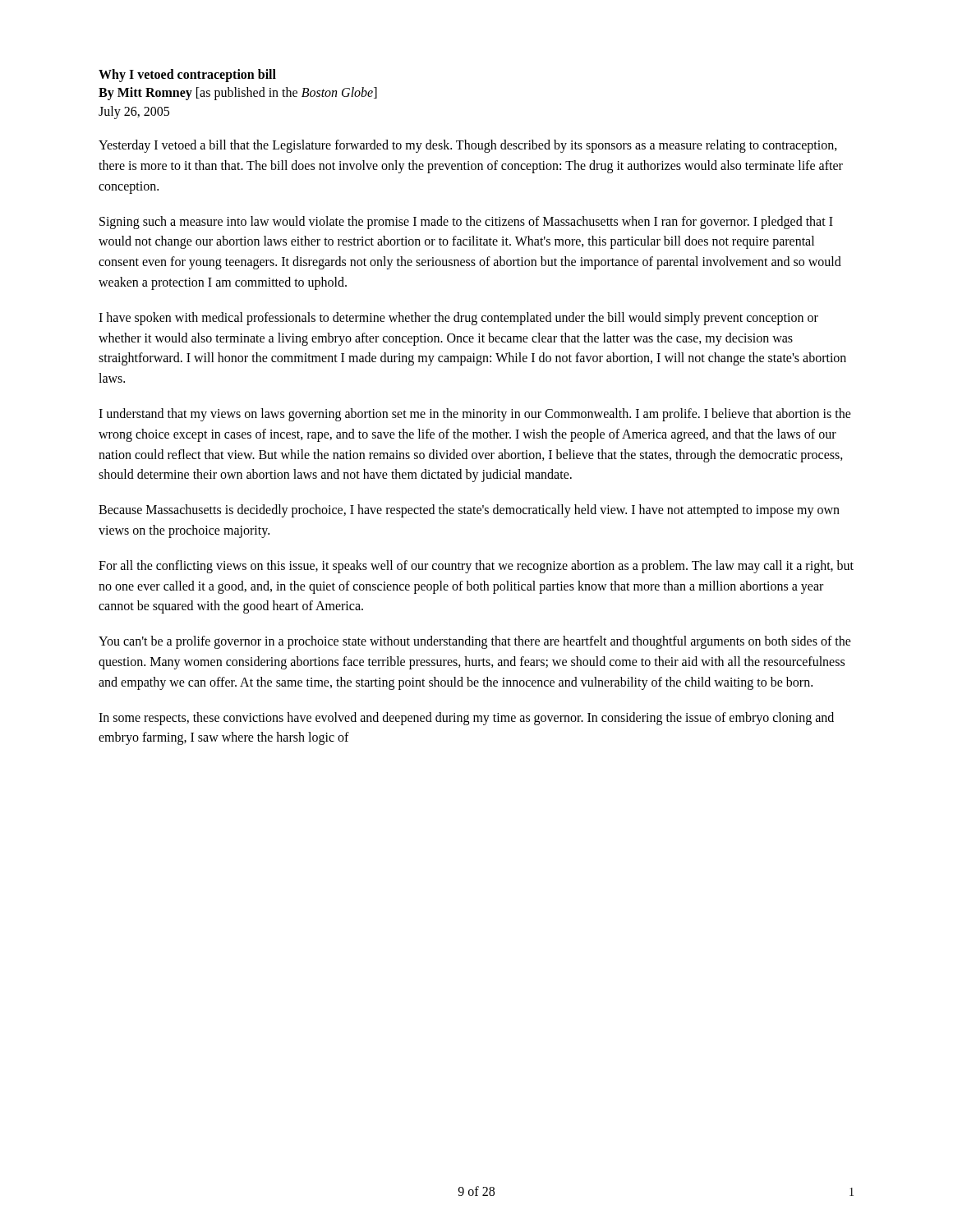
Task: Locate the block of text that opens with "I have spoken"
Action: [472, 348]
